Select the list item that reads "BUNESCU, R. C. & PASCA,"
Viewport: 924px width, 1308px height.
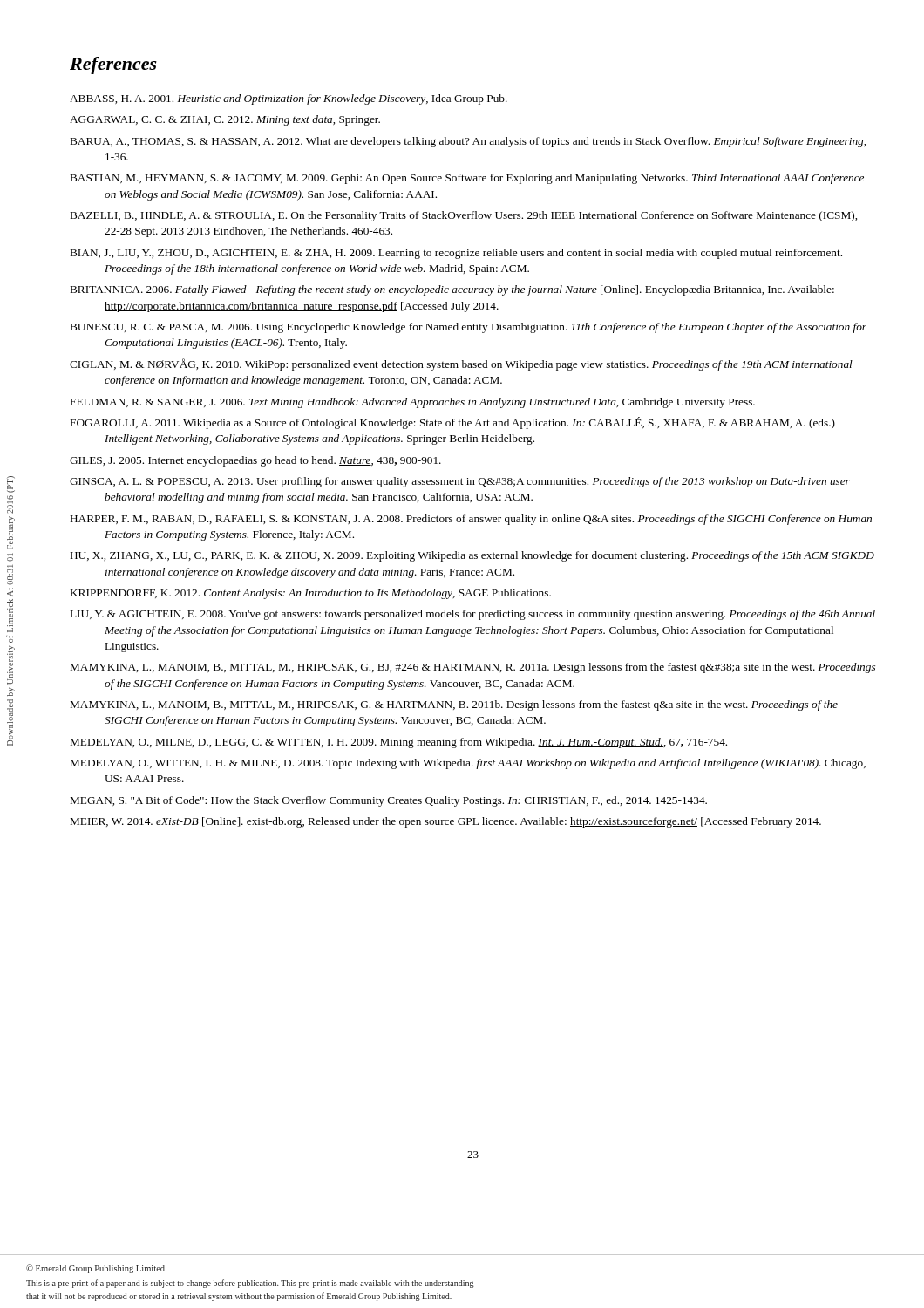tap(468, 335)
